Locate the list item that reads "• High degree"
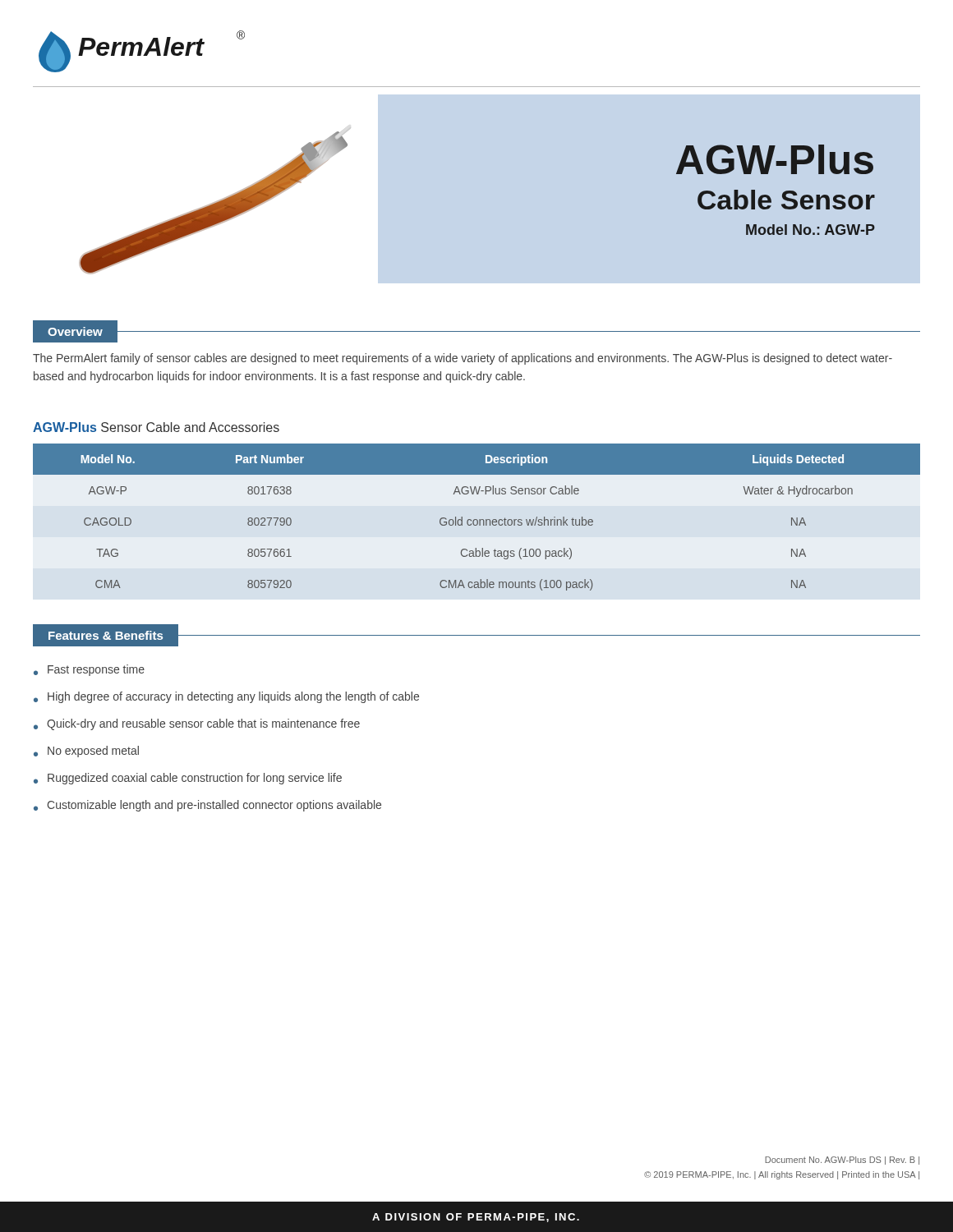This screenshot has height=1232, width=953. pos(226,700)
